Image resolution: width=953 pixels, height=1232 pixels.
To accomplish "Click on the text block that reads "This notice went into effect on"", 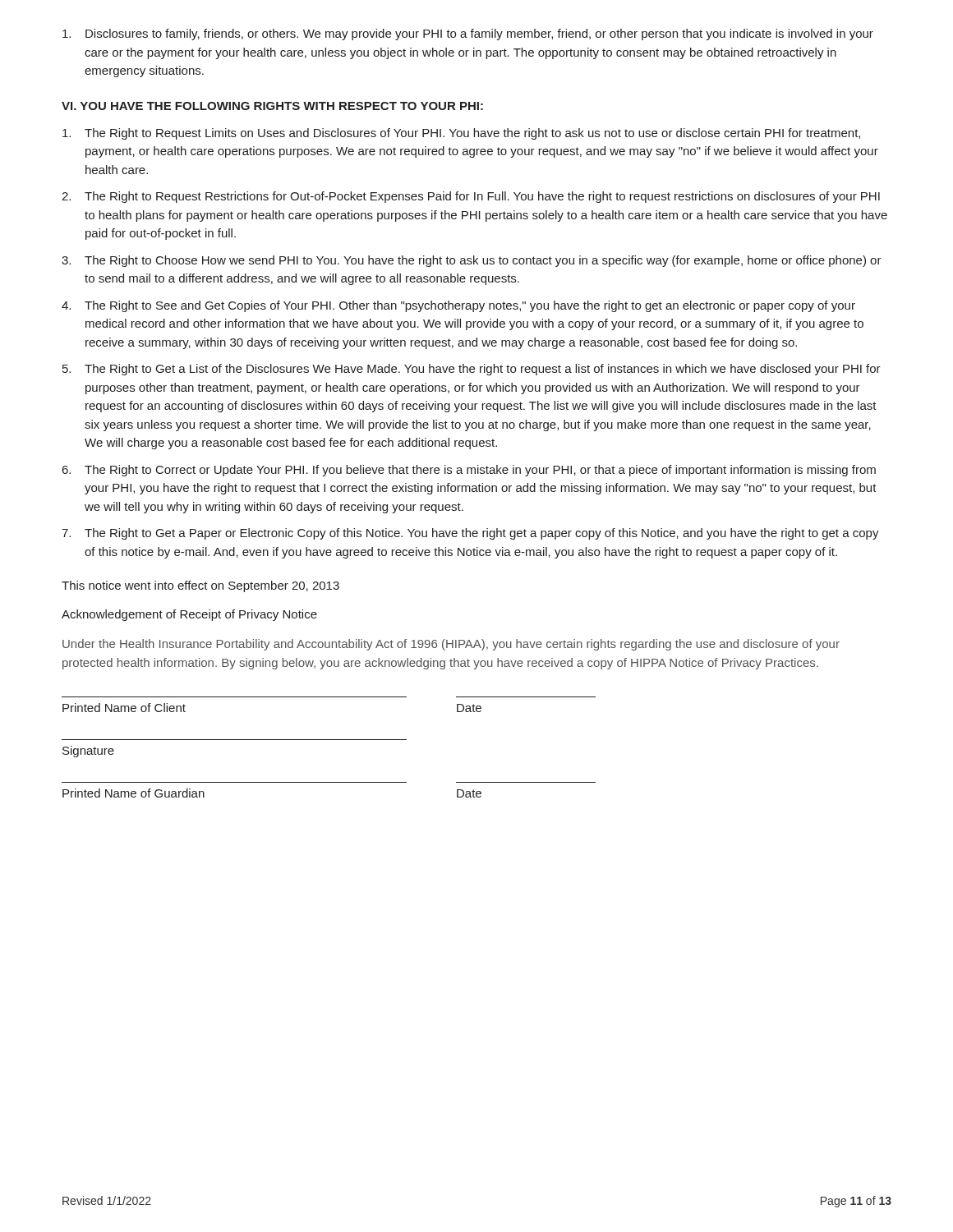I will pyautogui.click(x=201, y=585).
